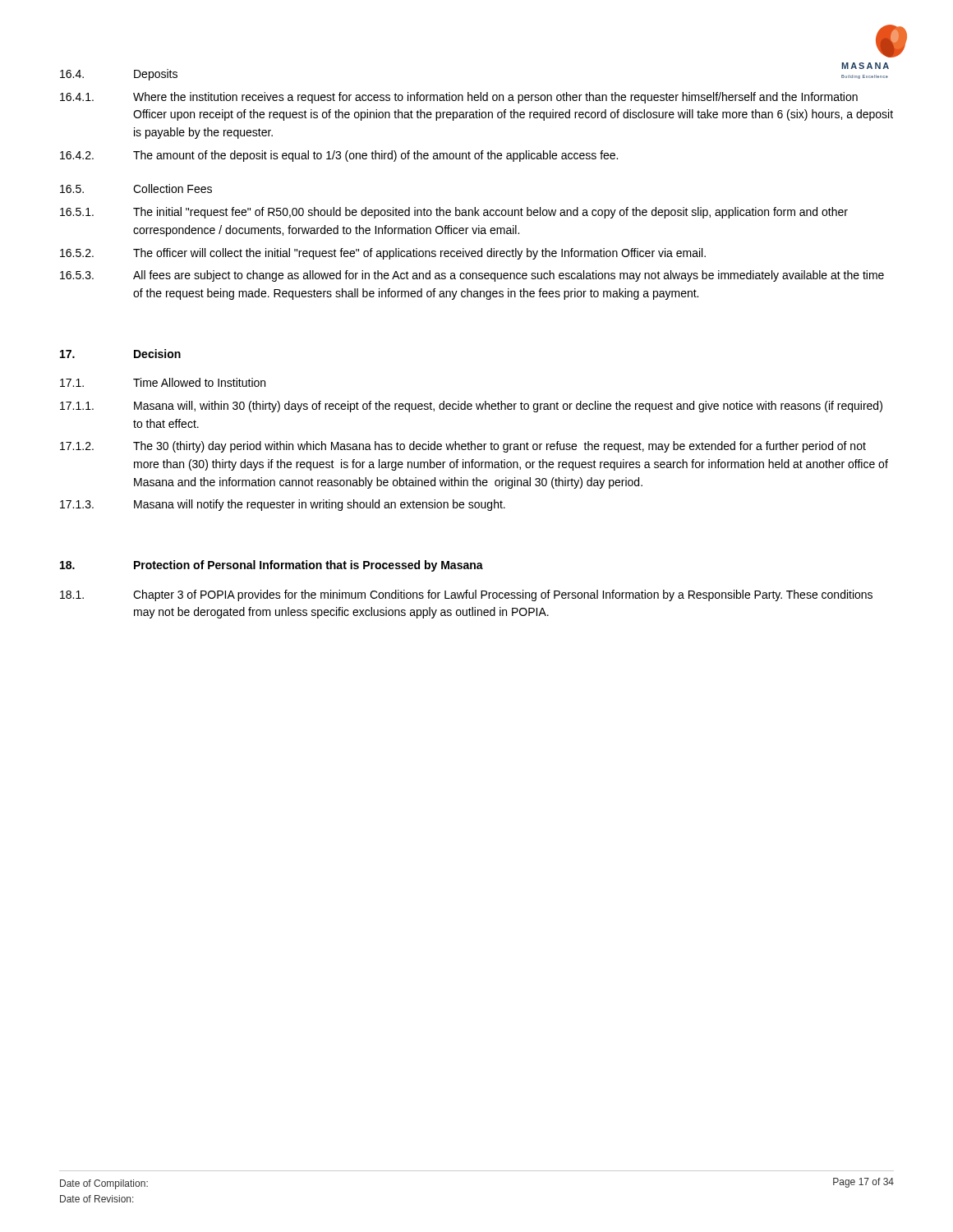Locate the list item with the text "16.5.1. The initial "request fee" of R50,00"
Image resolution: width=953 pixels, height=1232 pixels.
(476, 222)
